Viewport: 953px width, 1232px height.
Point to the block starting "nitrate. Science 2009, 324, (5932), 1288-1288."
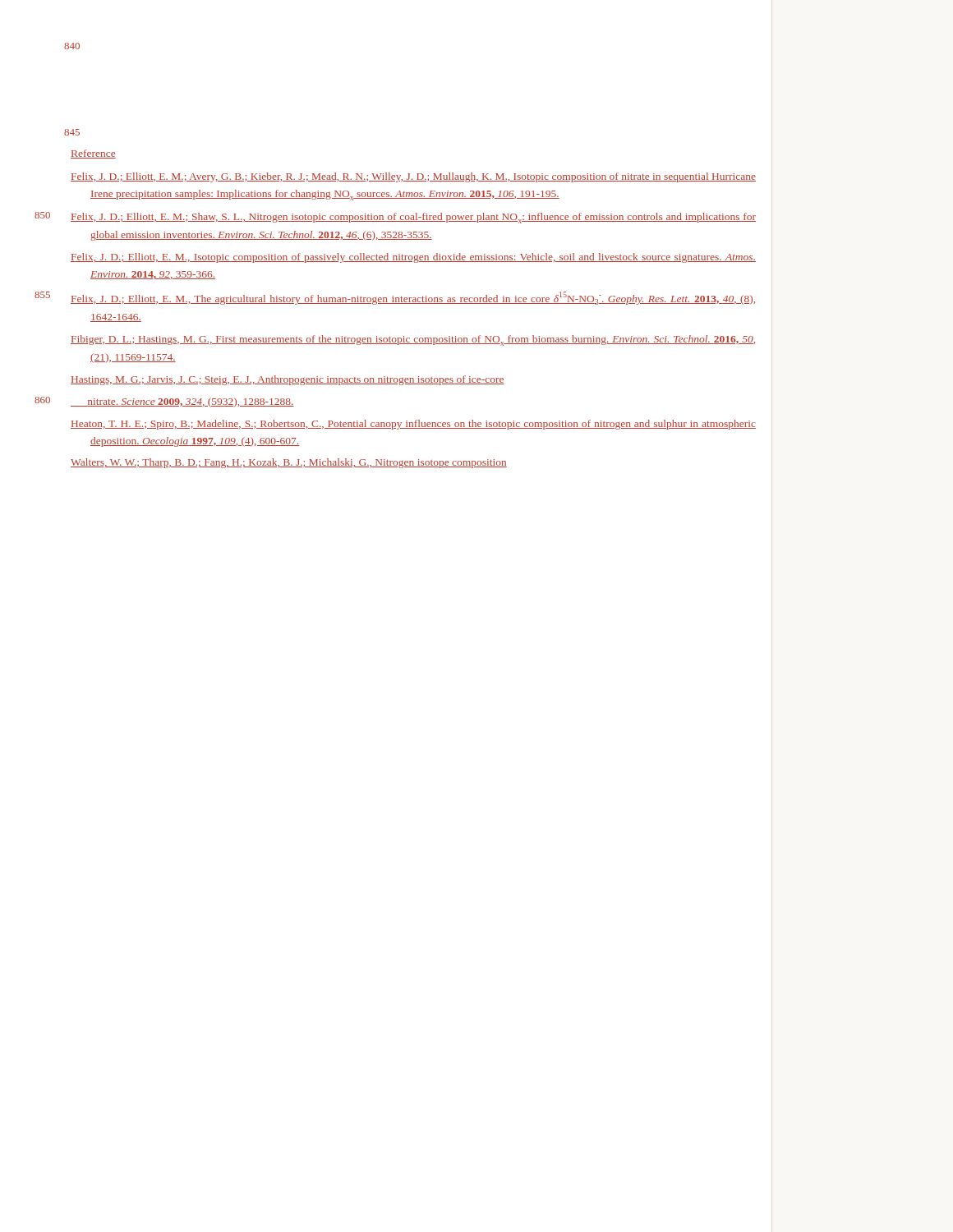point(182,401)
